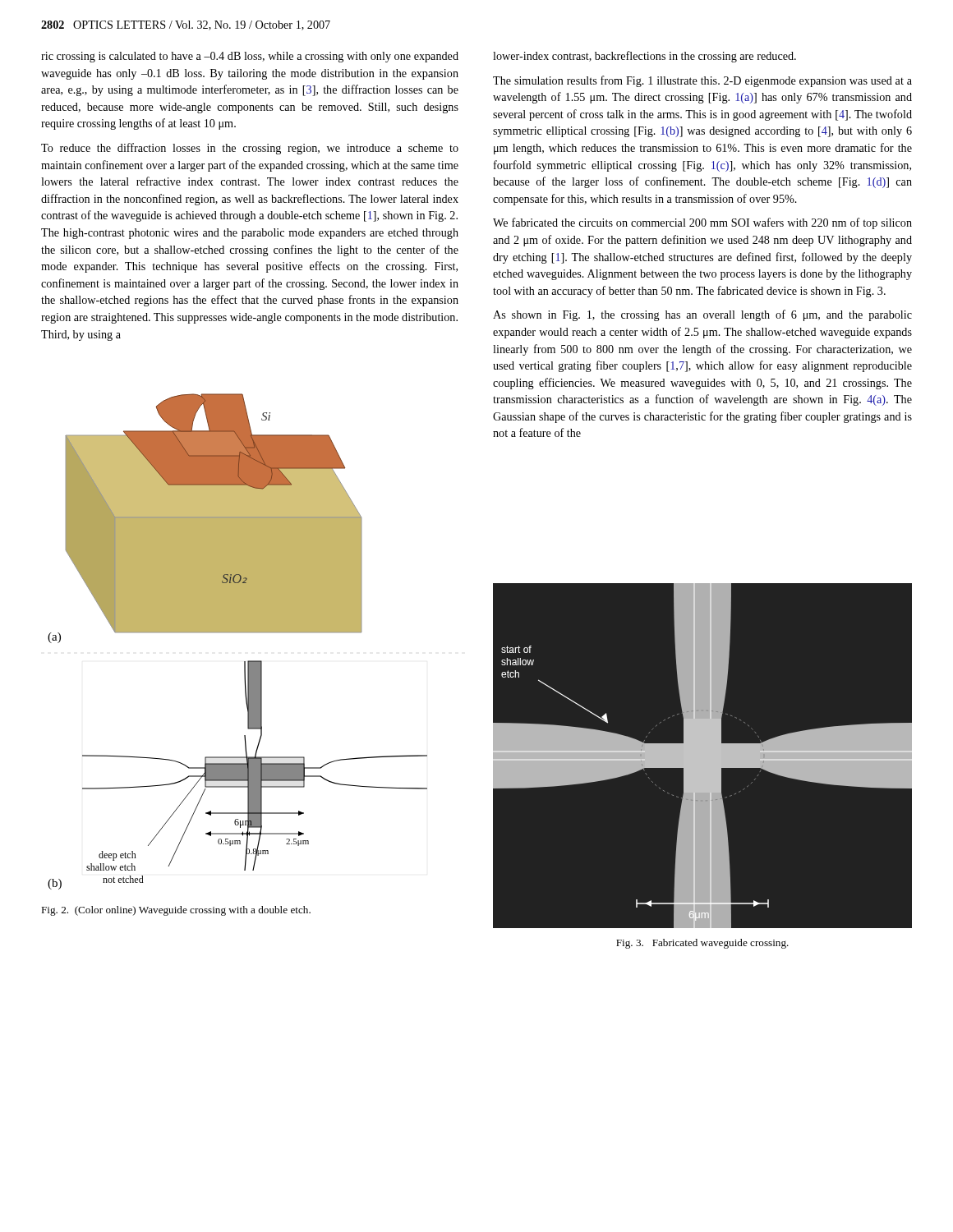Click on the block starting "ric crossing is calculated"

click(250, 195)
